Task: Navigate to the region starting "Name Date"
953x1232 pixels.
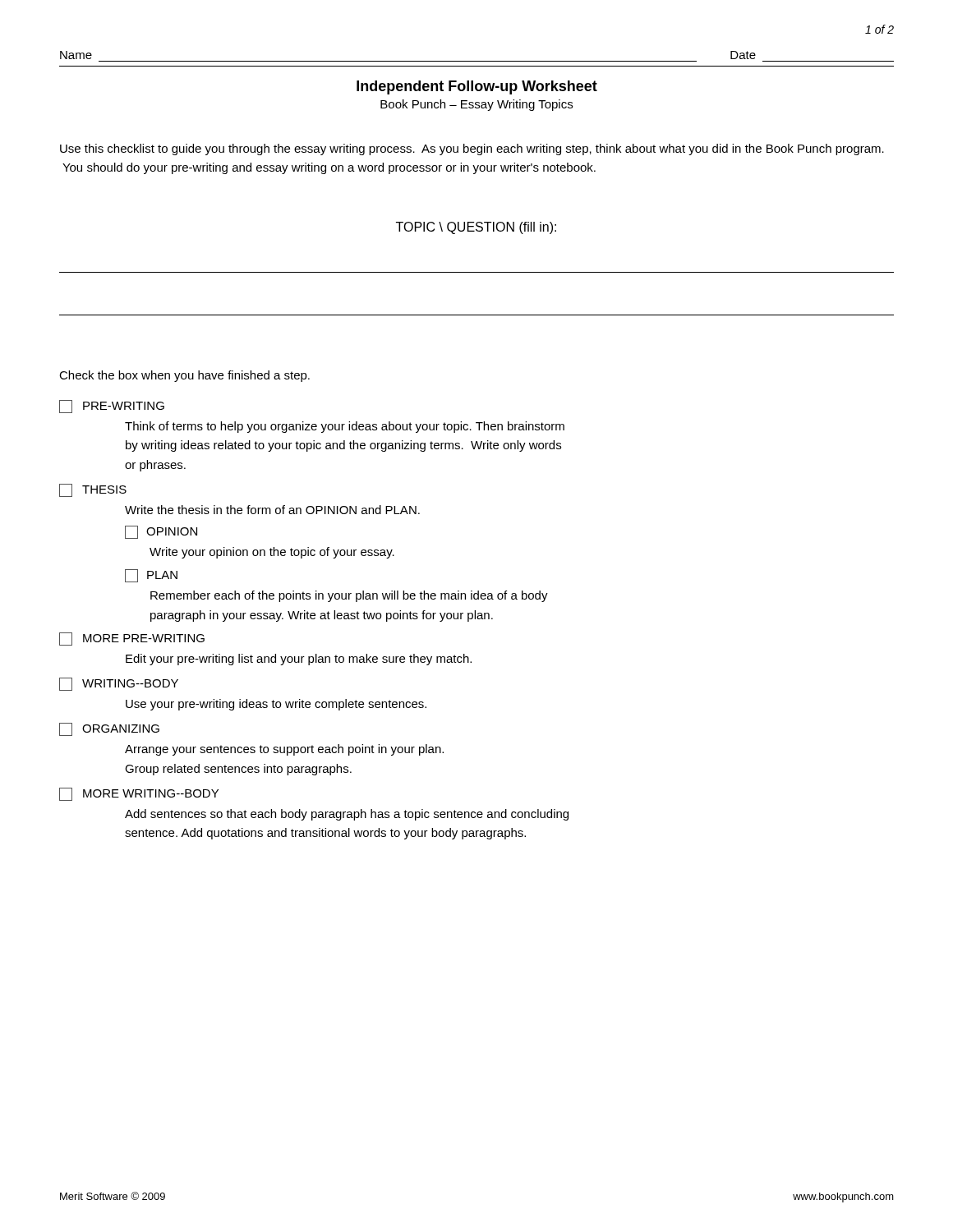Action: click(x=476, y=55)
